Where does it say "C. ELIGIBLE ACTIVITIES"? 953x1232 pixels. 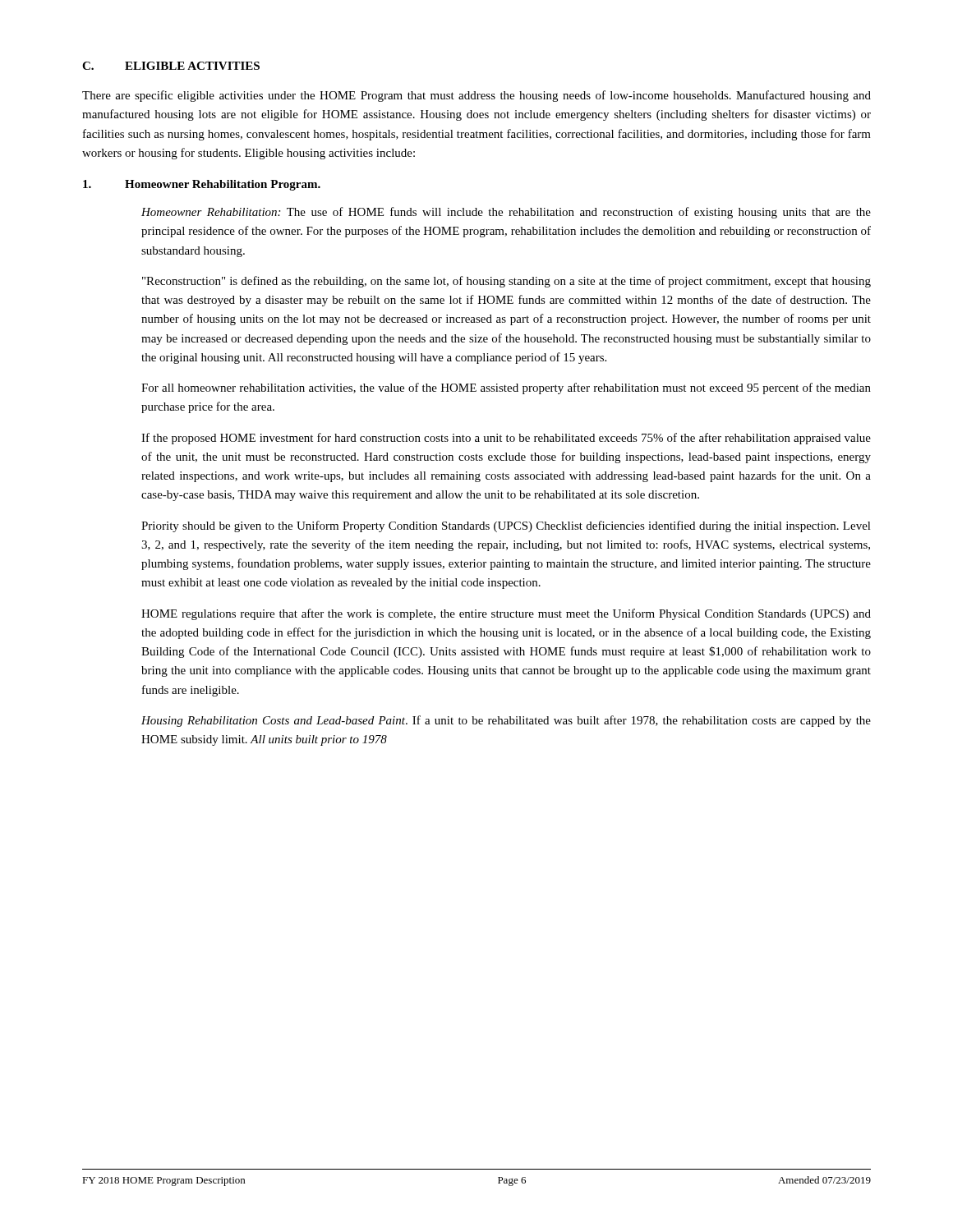coord(171,66)
